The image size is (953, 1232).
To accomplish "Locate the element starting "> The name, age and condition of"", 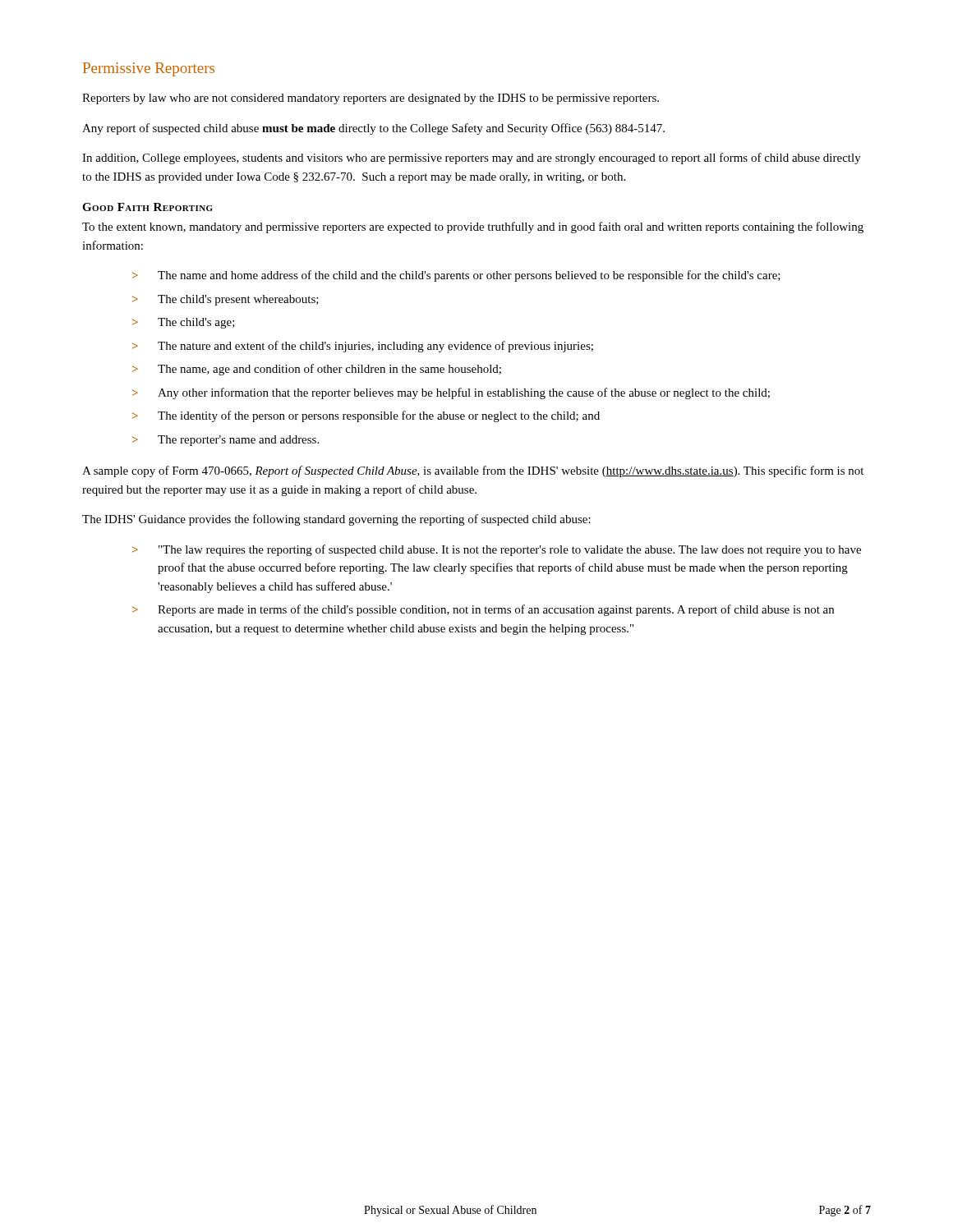I will [501, 369].
